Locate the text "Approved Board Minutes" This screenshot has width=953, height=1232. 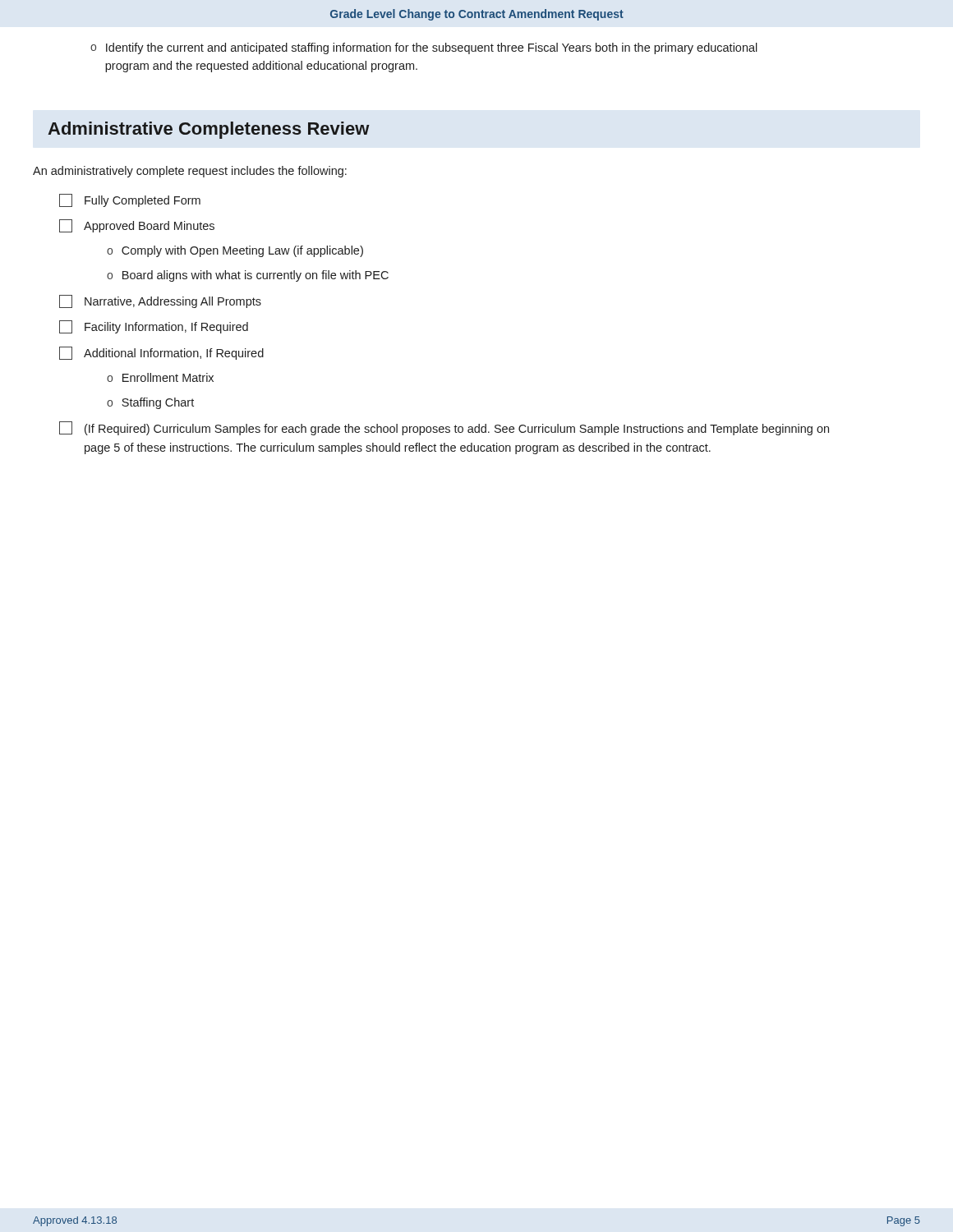[137, 227]
